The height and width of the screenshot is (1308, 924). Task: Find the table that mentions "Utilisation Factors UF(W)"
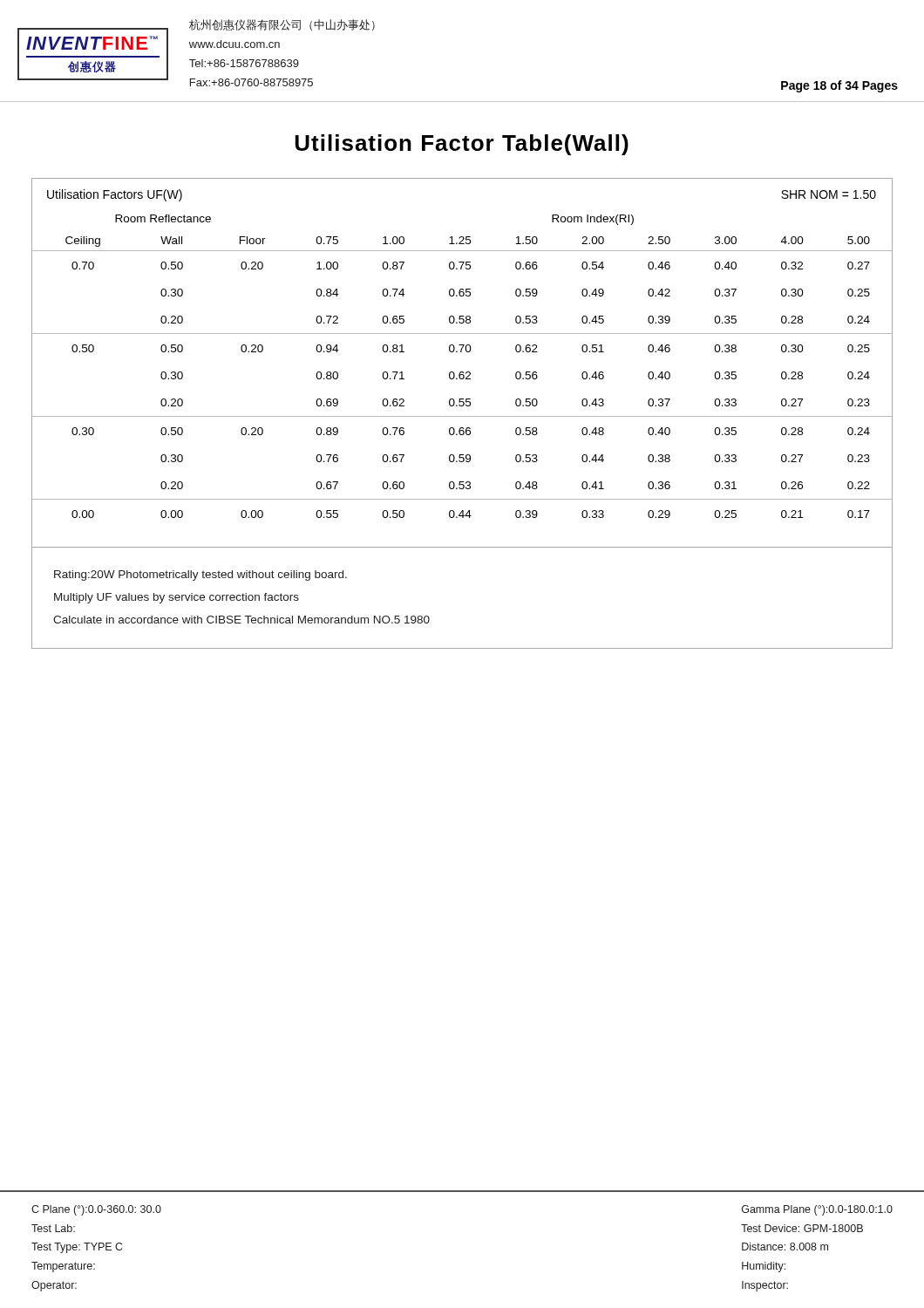coord(462,414)
